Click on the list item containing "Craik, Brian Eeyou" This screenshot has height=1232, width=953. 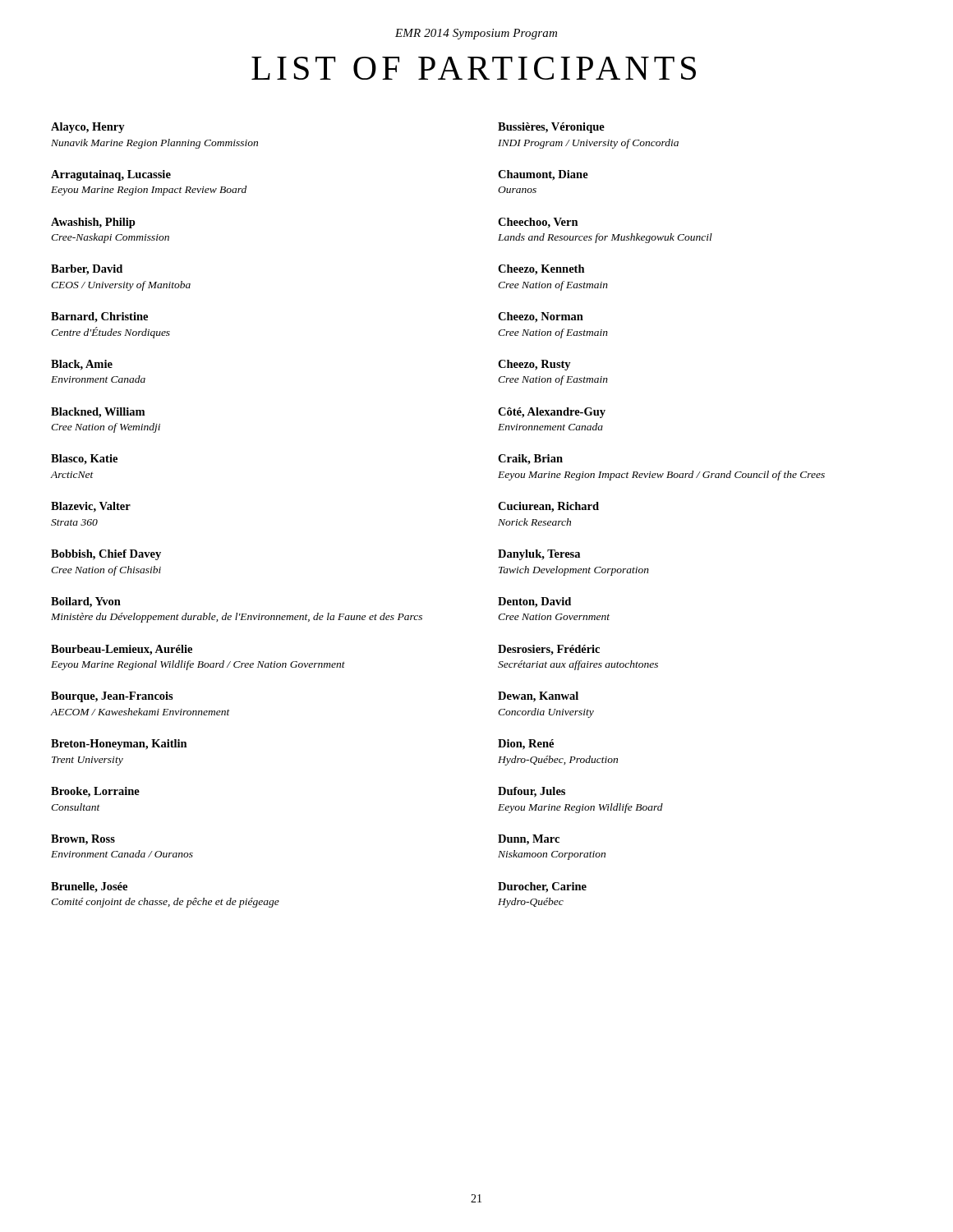click(700, 467)
